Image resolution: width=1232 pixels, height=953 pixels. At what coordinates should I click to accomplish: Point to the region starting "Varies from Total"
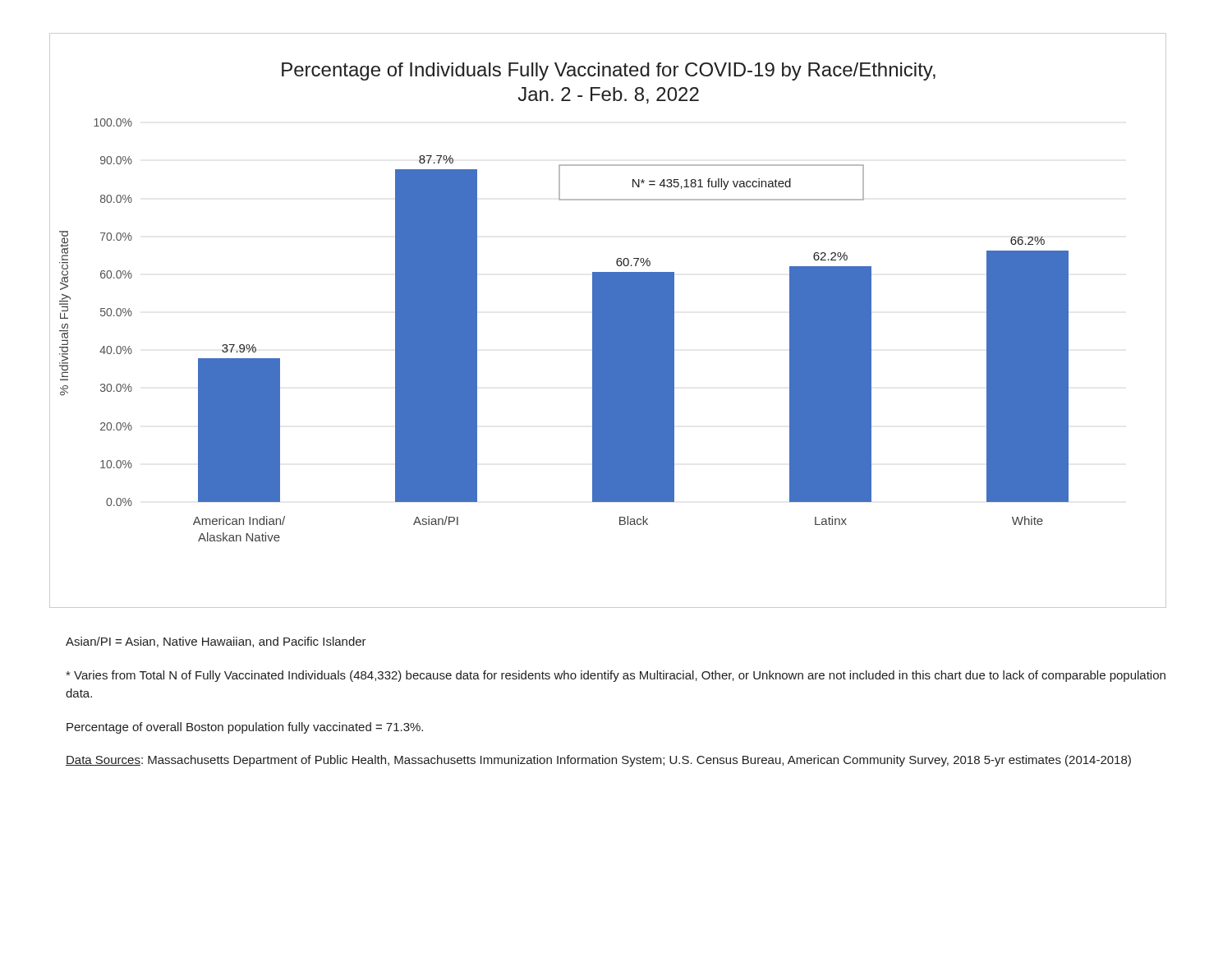[x=616, y=684]
